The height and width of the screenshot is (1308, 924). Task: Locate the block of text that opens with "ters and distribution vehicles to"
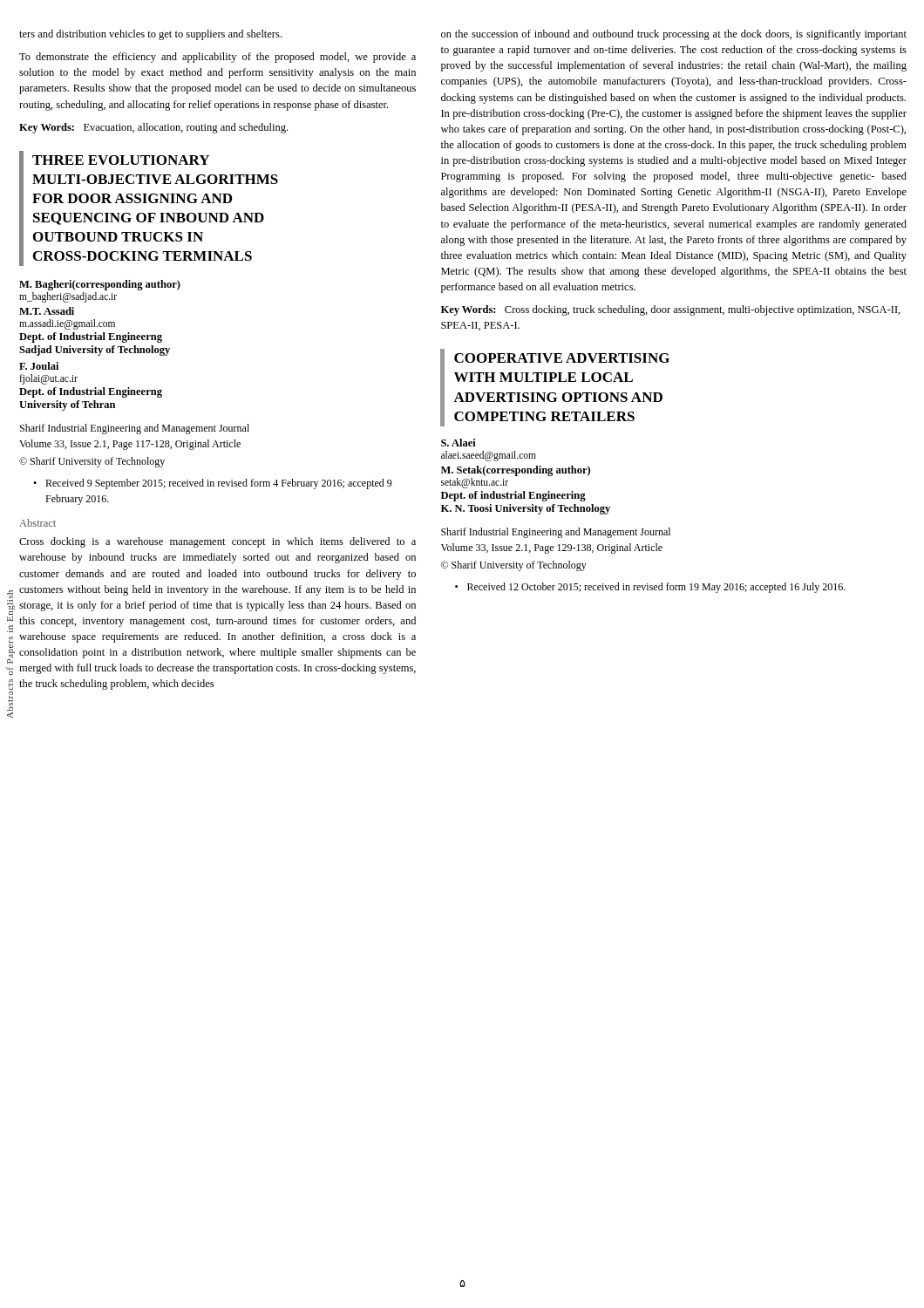pyautogui.click(x=151, y=34)
